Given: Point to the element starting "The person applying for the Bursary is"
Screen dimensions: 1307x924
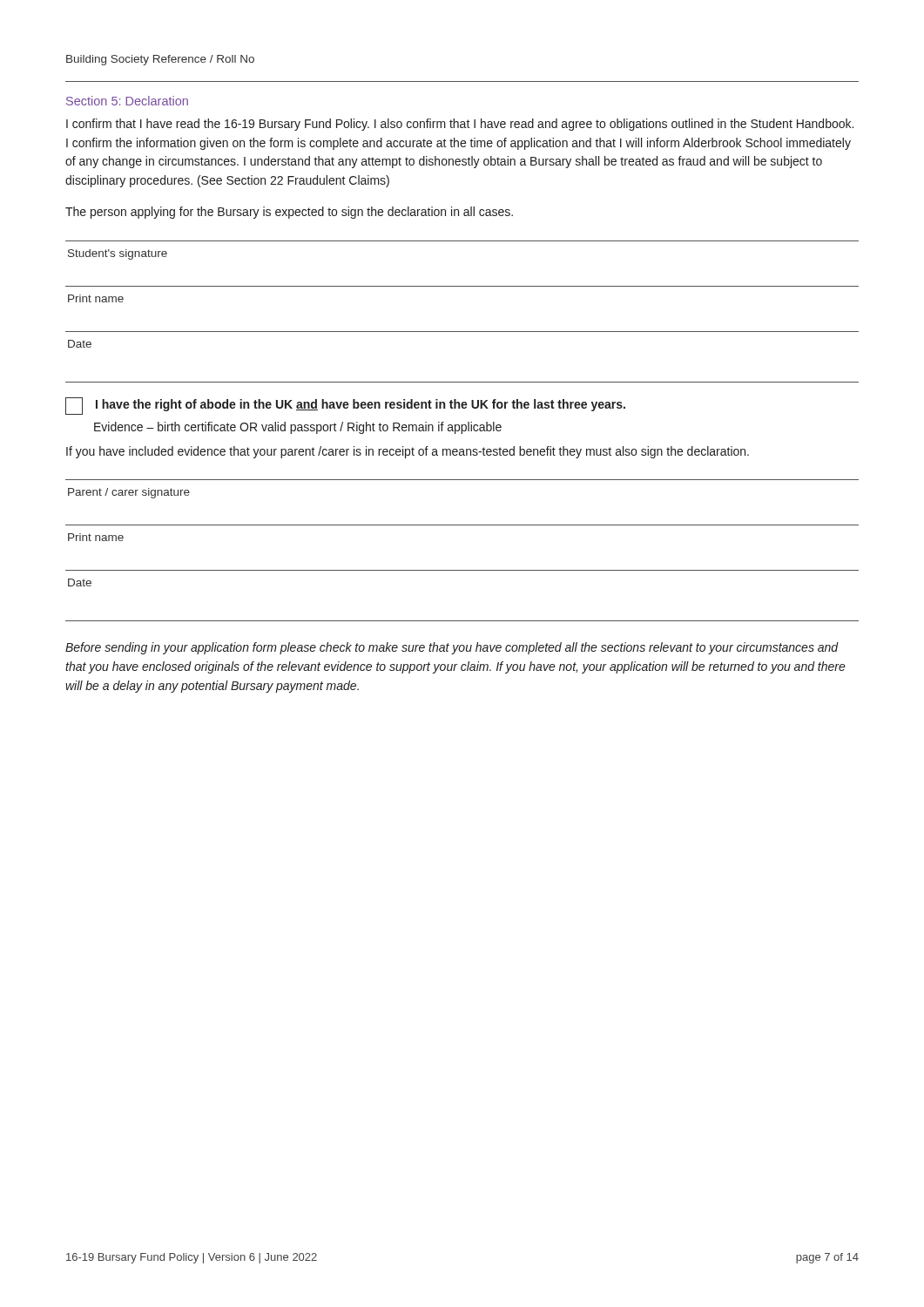Looking at the screenshot, I should click(x=290, y=212).
